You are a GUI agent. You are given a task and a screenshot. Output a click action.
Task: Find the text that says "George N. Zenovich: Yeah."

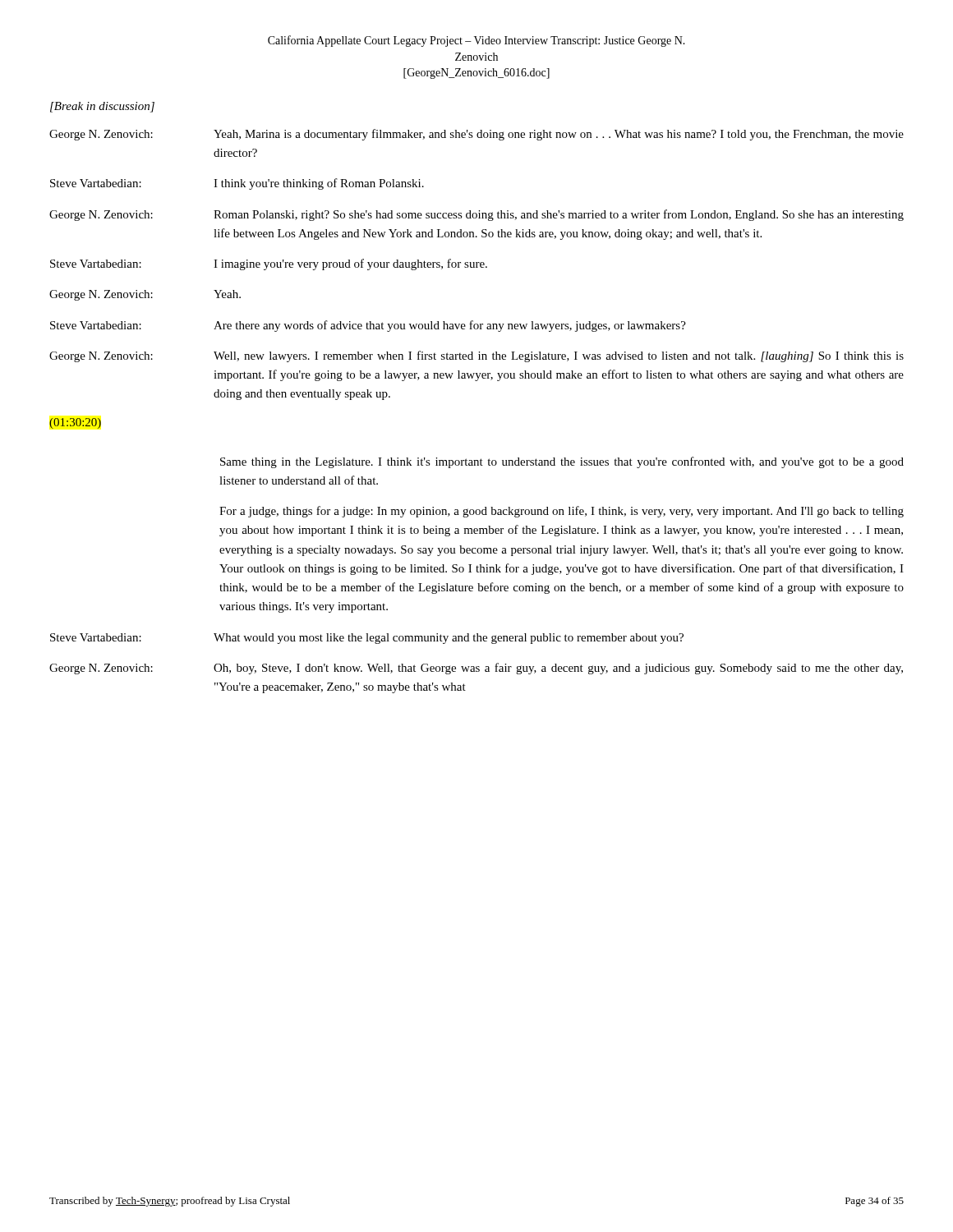[x=145, y=295]
